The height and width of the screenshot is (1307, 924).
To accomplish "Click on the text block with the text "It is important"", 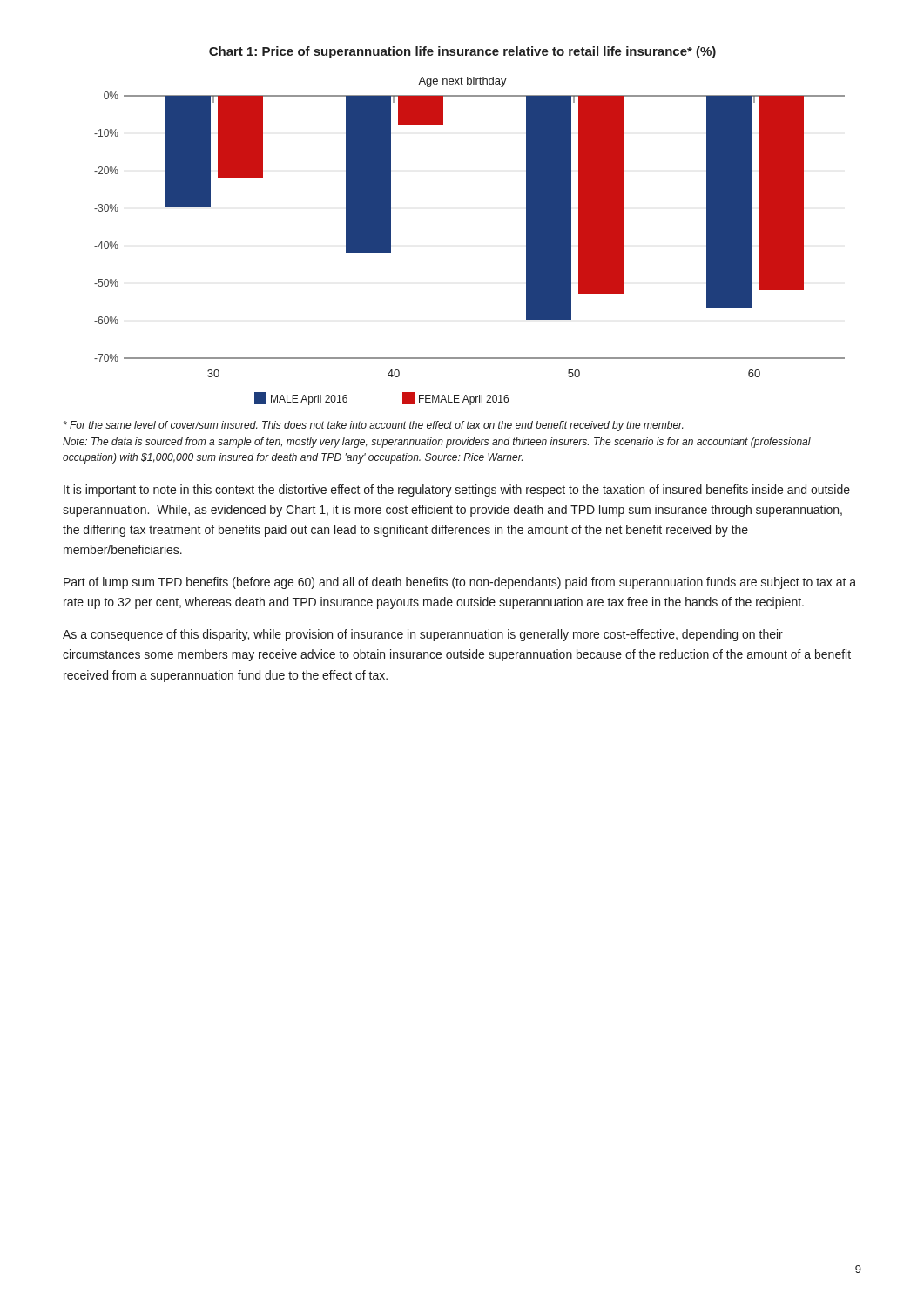I will click(456, 520).
